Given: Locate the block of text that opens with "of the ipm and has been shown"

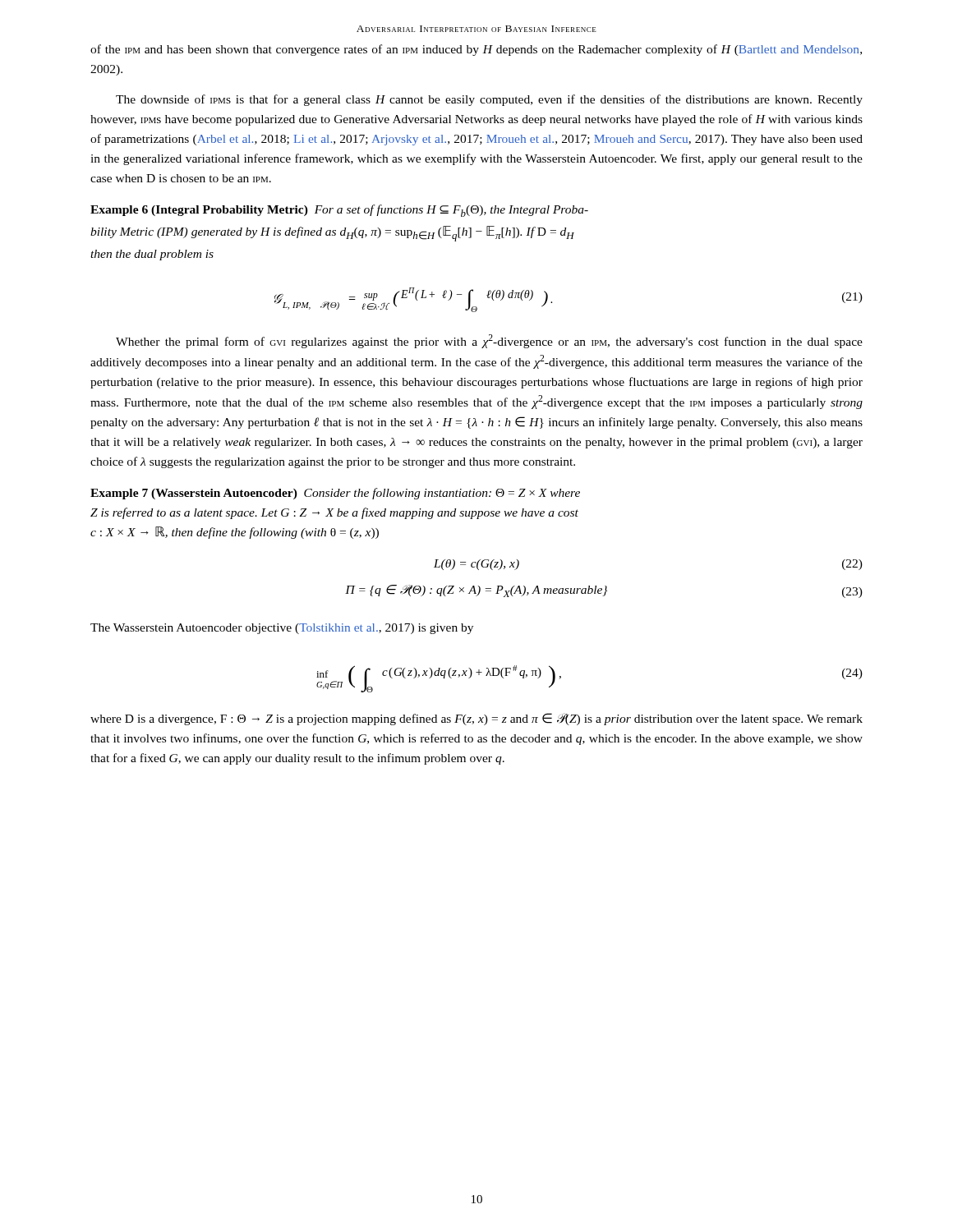Looking at the screenshot, I should pos(476,59).
